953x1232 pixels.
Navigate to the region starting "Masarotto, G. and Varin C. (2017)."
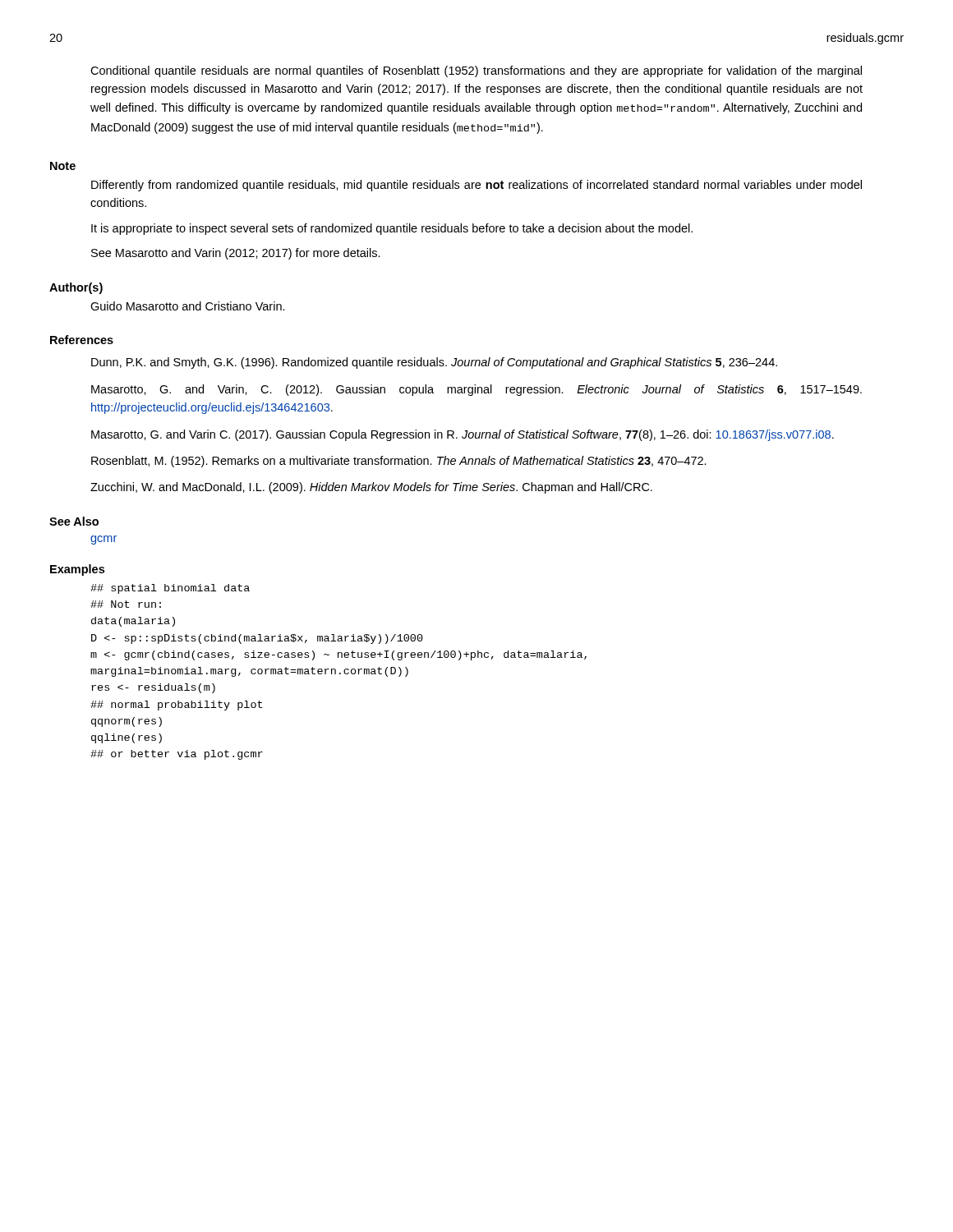tap(476, 434)
